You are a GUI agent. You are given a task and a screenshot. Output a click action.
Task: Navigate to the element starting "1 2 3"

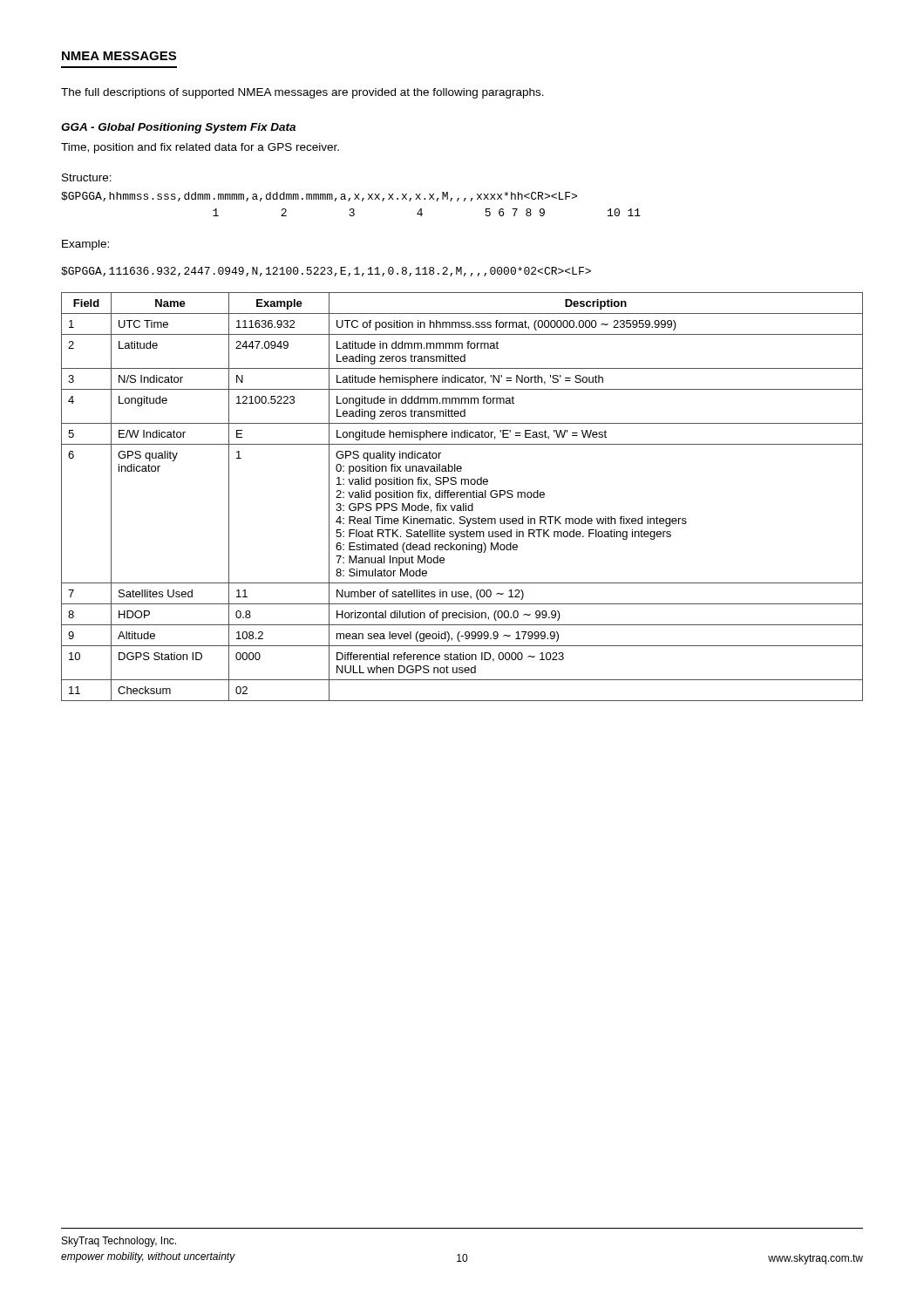coord(216,212)
